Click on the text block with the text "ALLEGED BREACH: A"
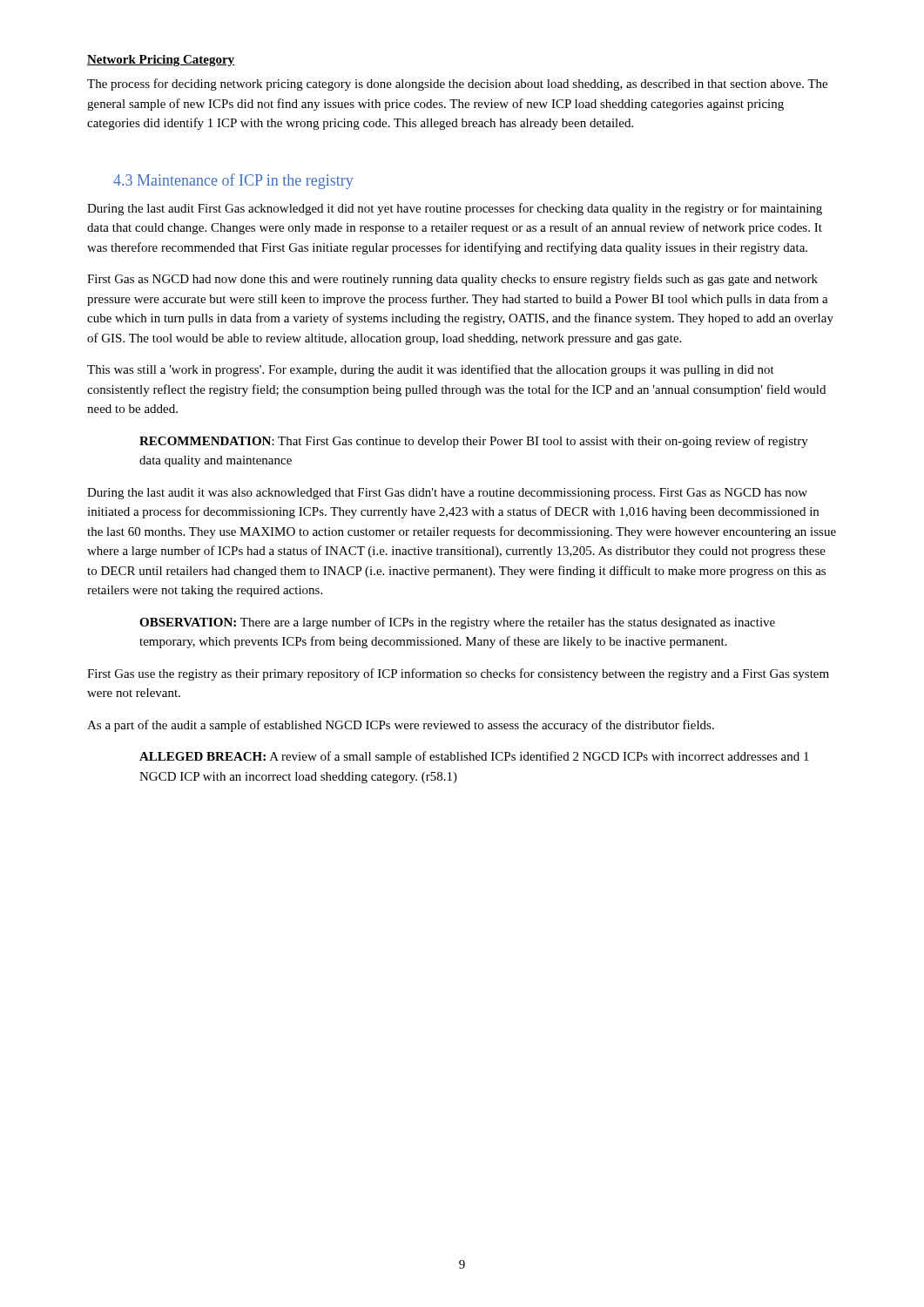This screenshot has height=1307, width=924. tap(475, 766)
